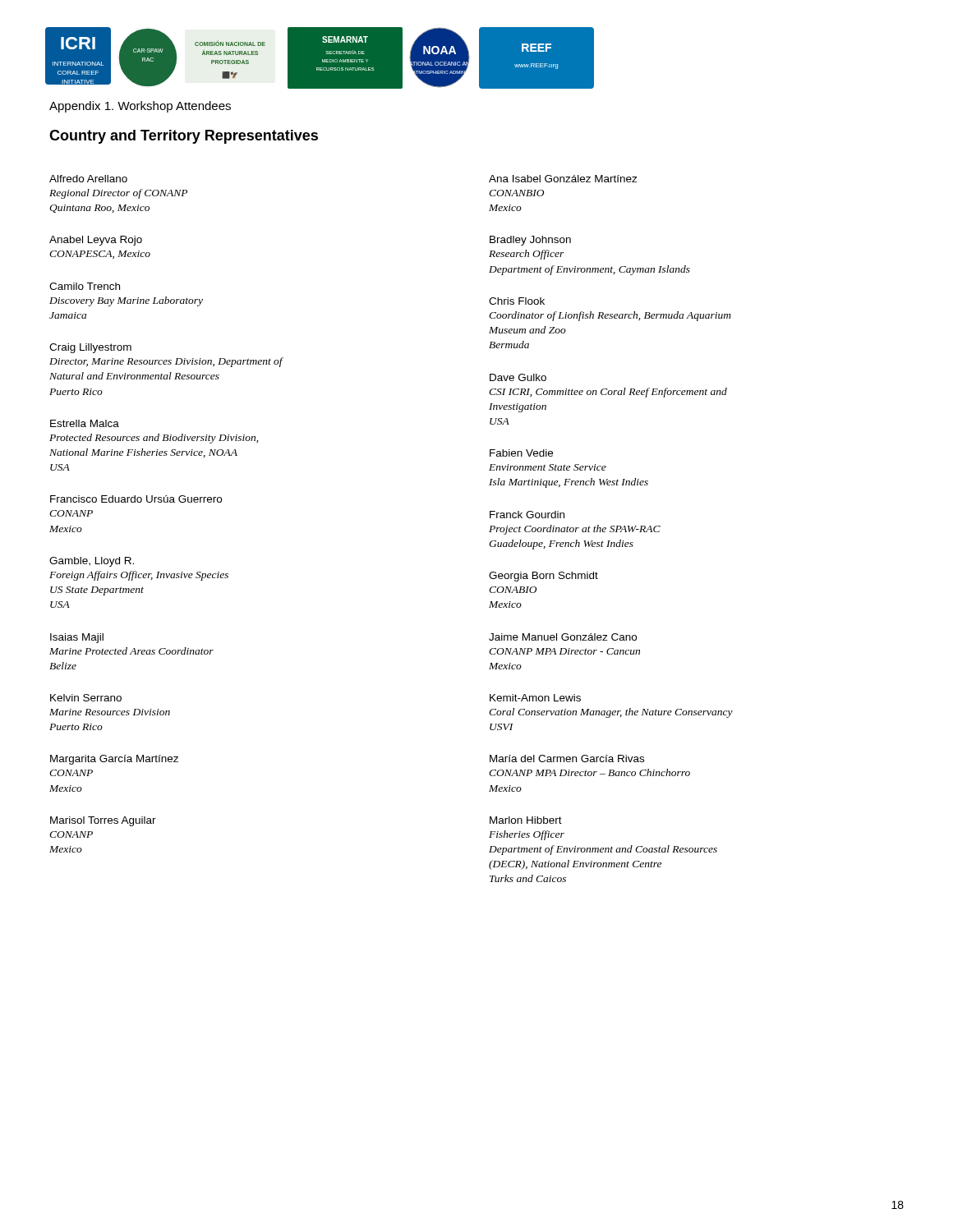
Task: Find the block starting "Chris Flook Coordinator of Lionfish Research,"
Action: pos(696,324)
